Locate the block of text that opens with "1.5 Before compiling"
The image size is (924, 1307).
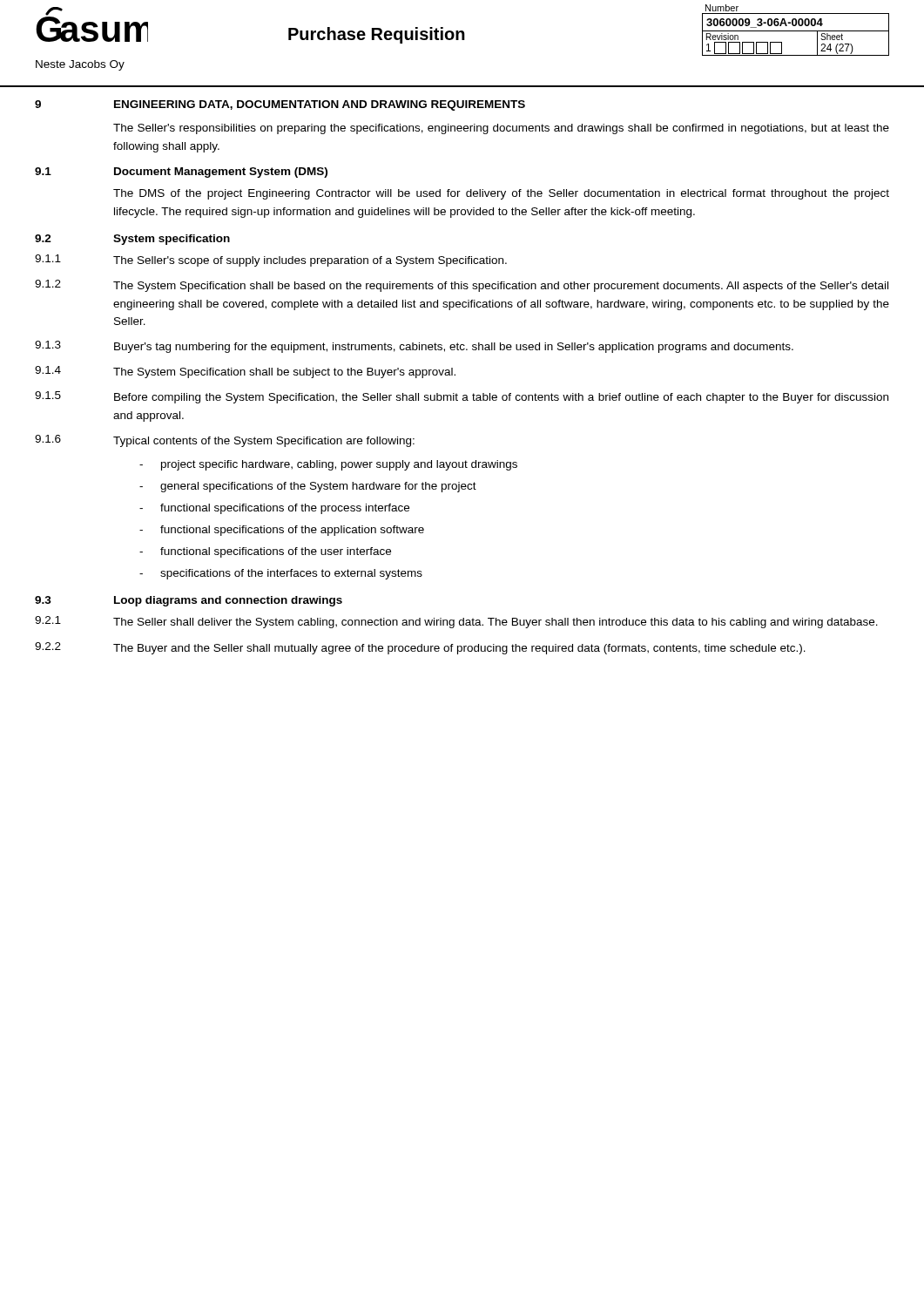(462, 407)
